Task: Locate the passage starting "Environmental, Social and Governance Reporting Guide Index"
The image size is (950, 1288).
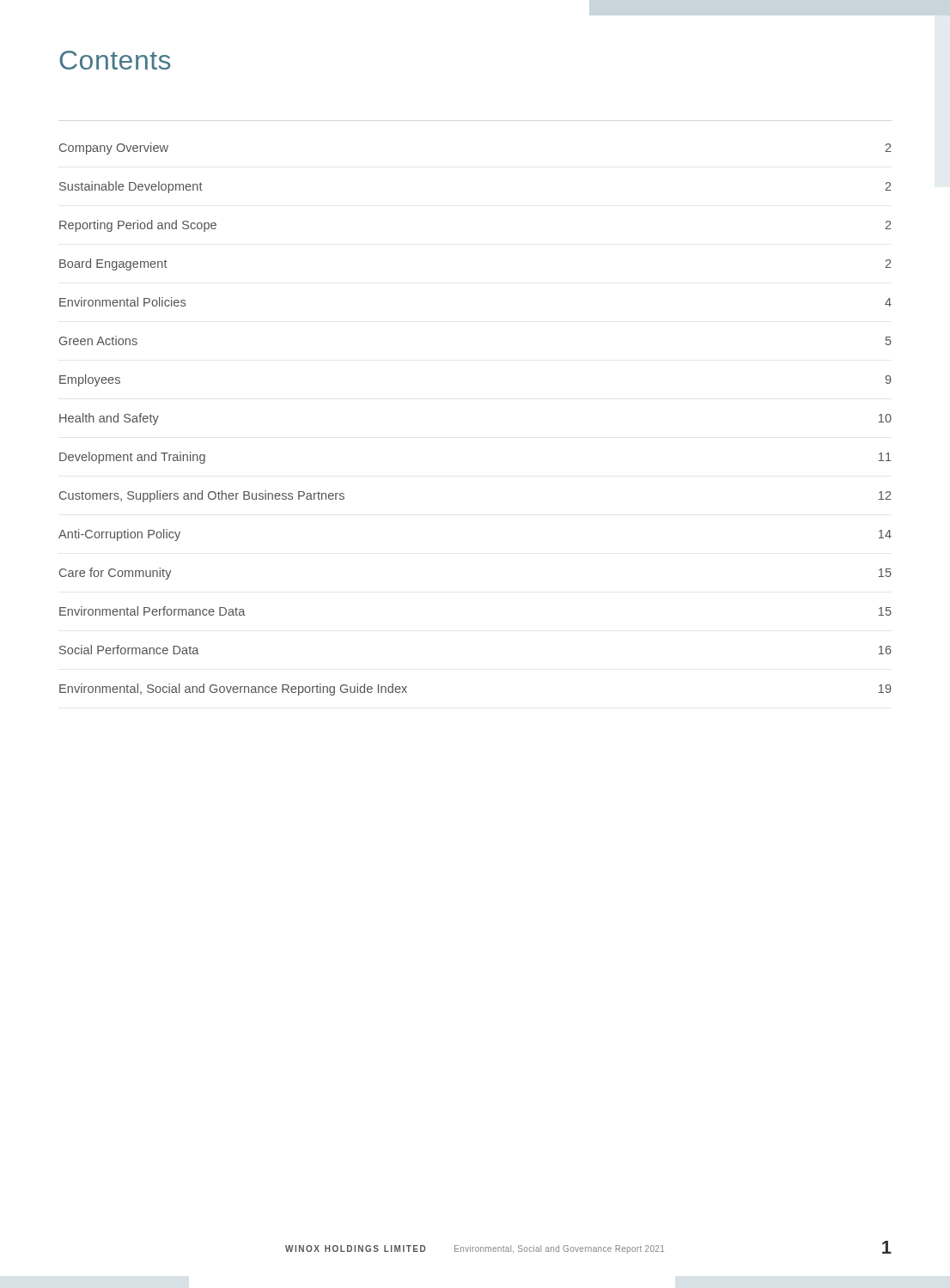Action: click(232, 689)
